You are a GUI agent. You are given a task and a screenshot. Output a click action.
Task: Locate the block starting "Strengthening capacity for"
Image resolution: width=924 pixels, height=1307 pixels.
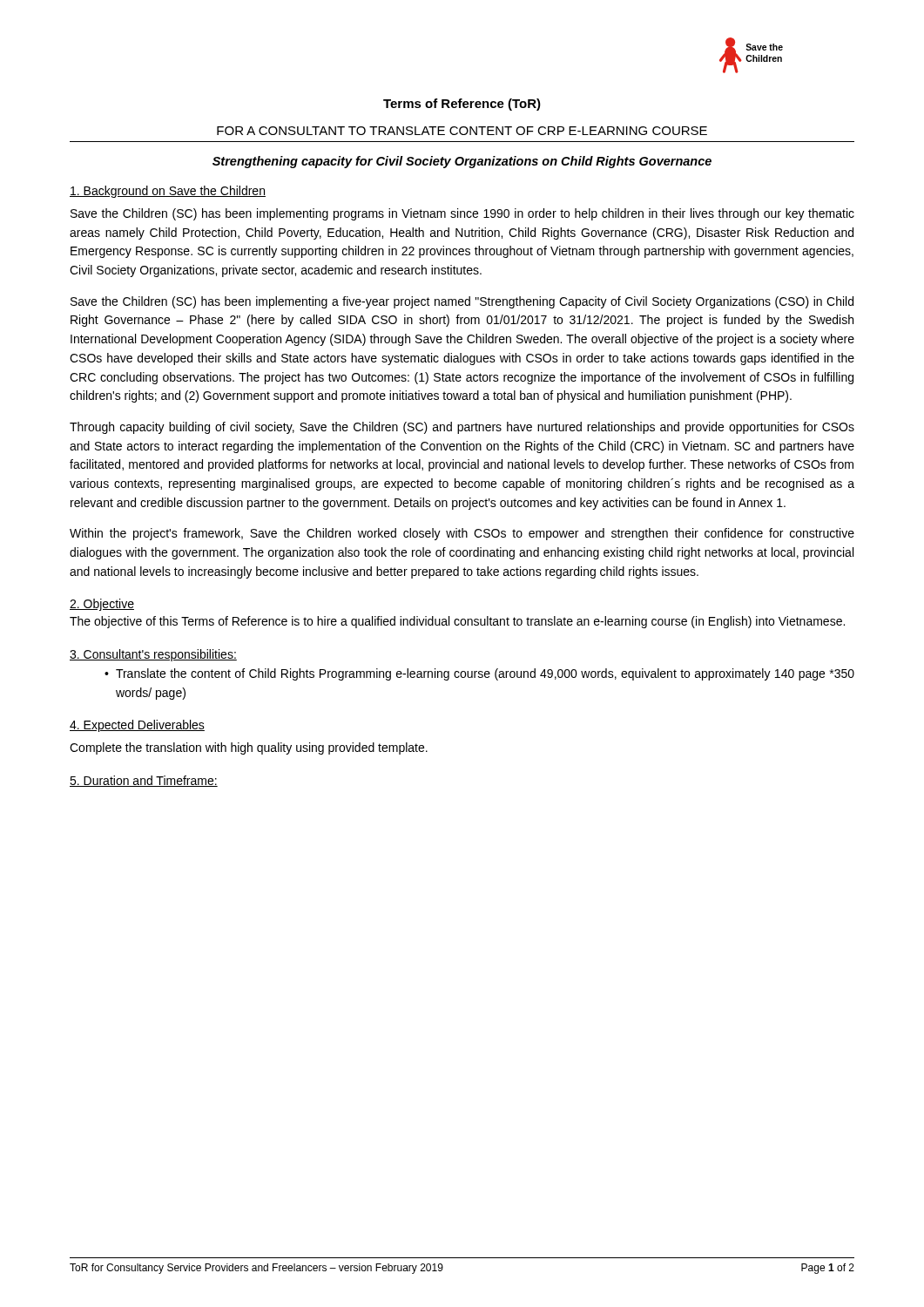pyautogui.click(x=462, y=161)
